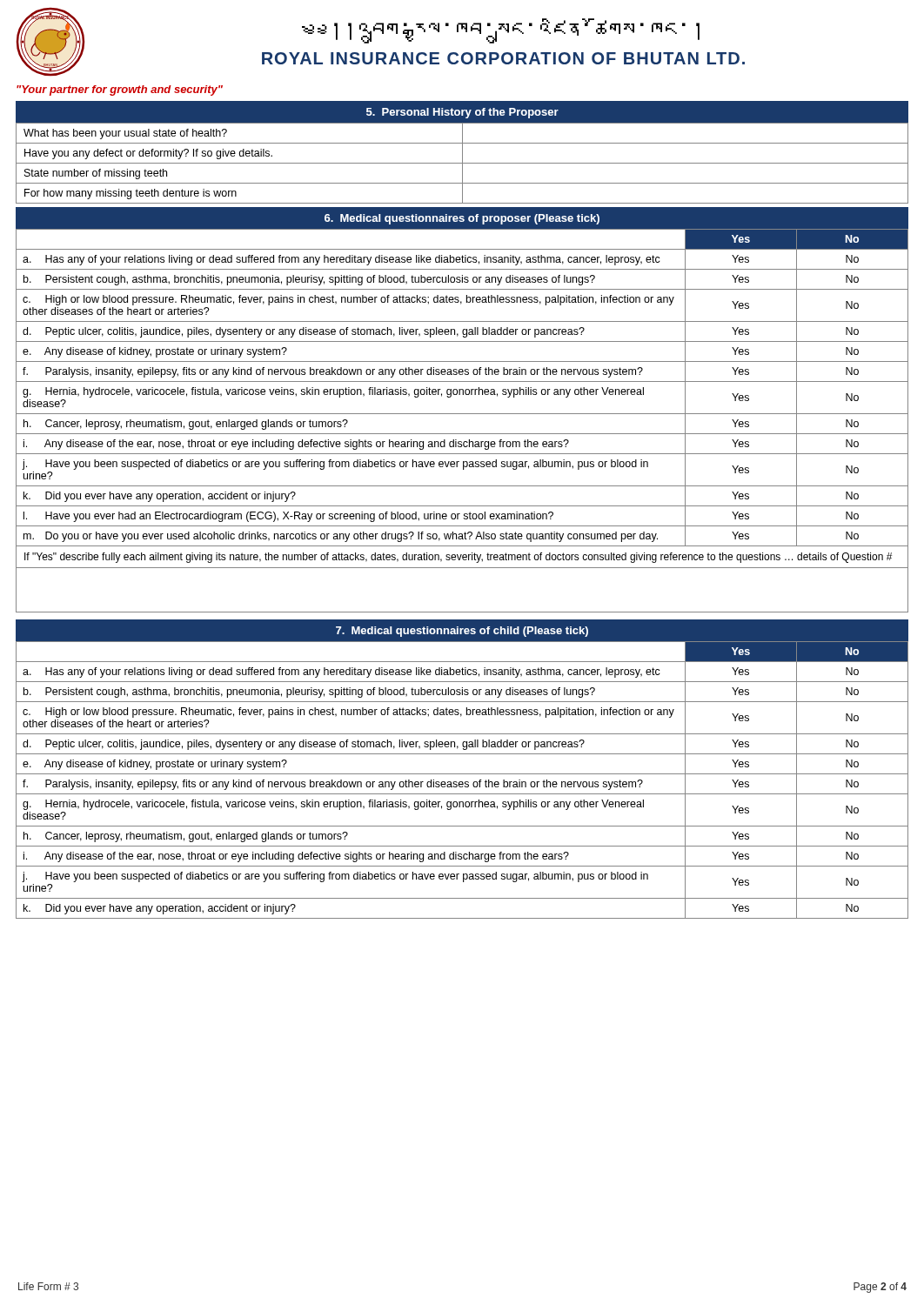Navigate to the element starting "ROYAL INSURANCE CORPORATION OF BHUTAN LTD."
The height and width of the screenshot is (1305, 924).
click(x=504, y=58)
